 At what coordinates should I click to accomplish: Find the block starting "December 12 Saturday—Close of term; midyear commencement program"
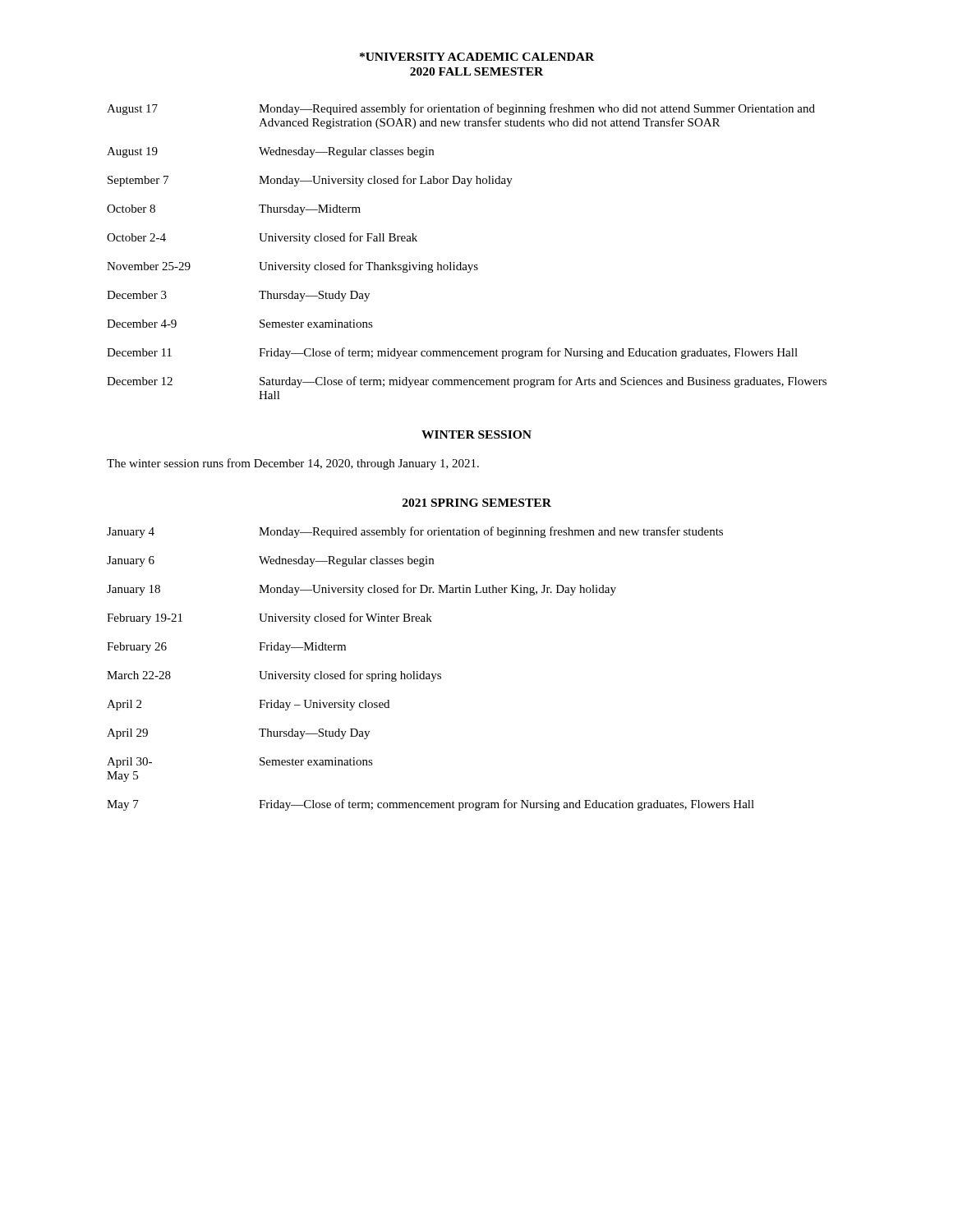click(476, 389)
